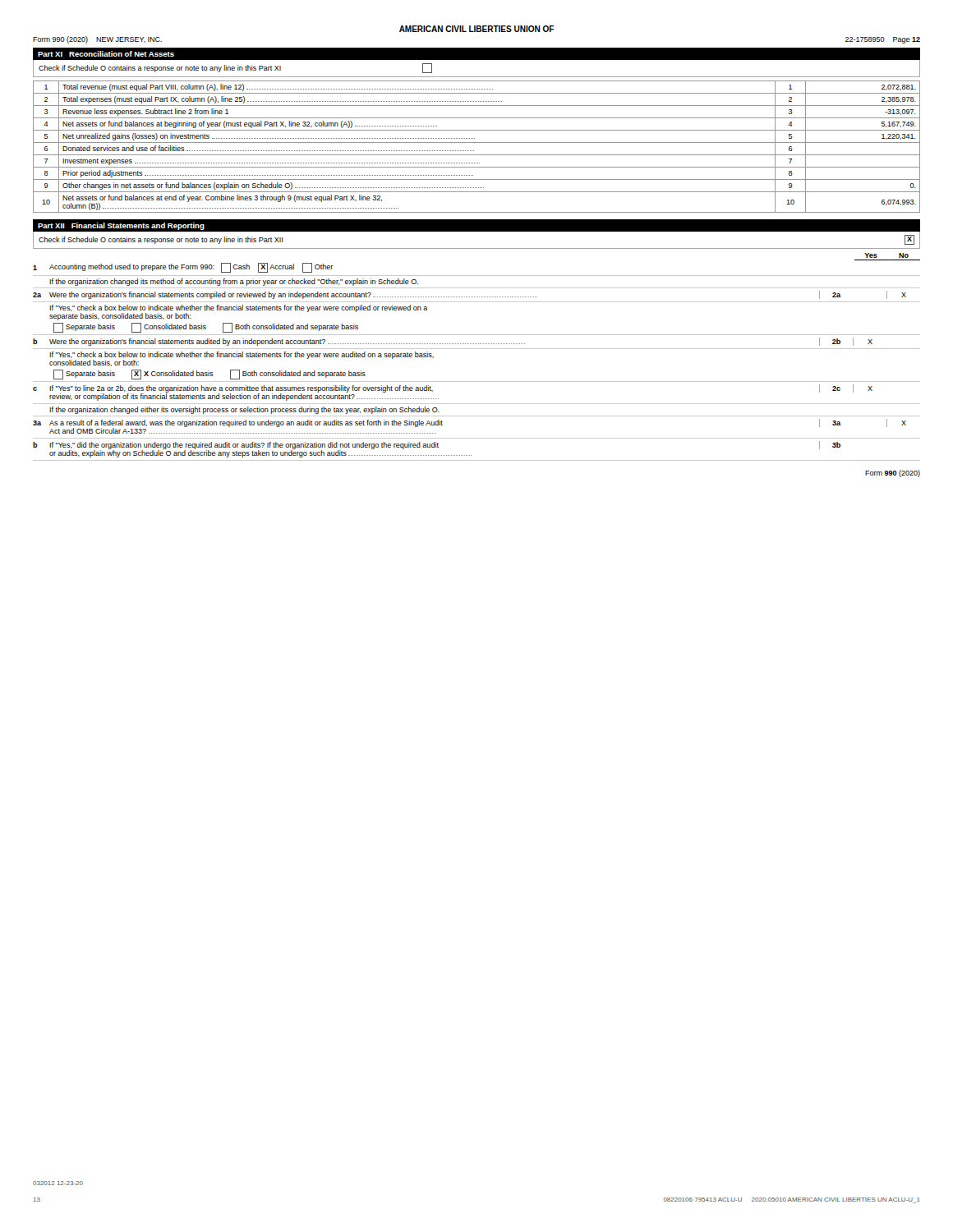Point to the region starting "If the organization changed either"
Image resolution: width=953 pixels, height=1232 pixels.
tap(244, 410)
